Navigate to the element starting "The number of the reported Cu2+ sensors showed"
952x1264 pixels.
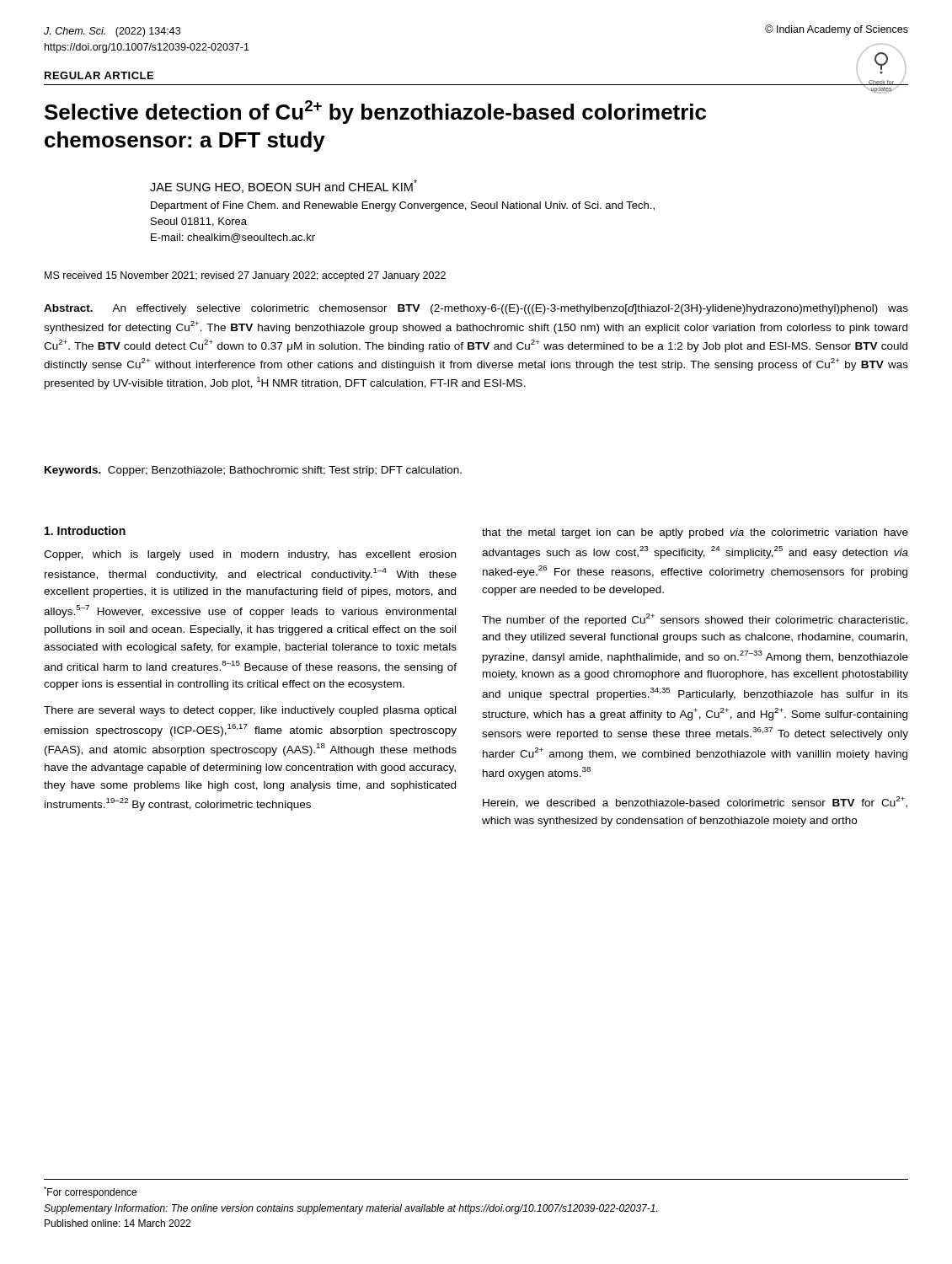(695, 695)
